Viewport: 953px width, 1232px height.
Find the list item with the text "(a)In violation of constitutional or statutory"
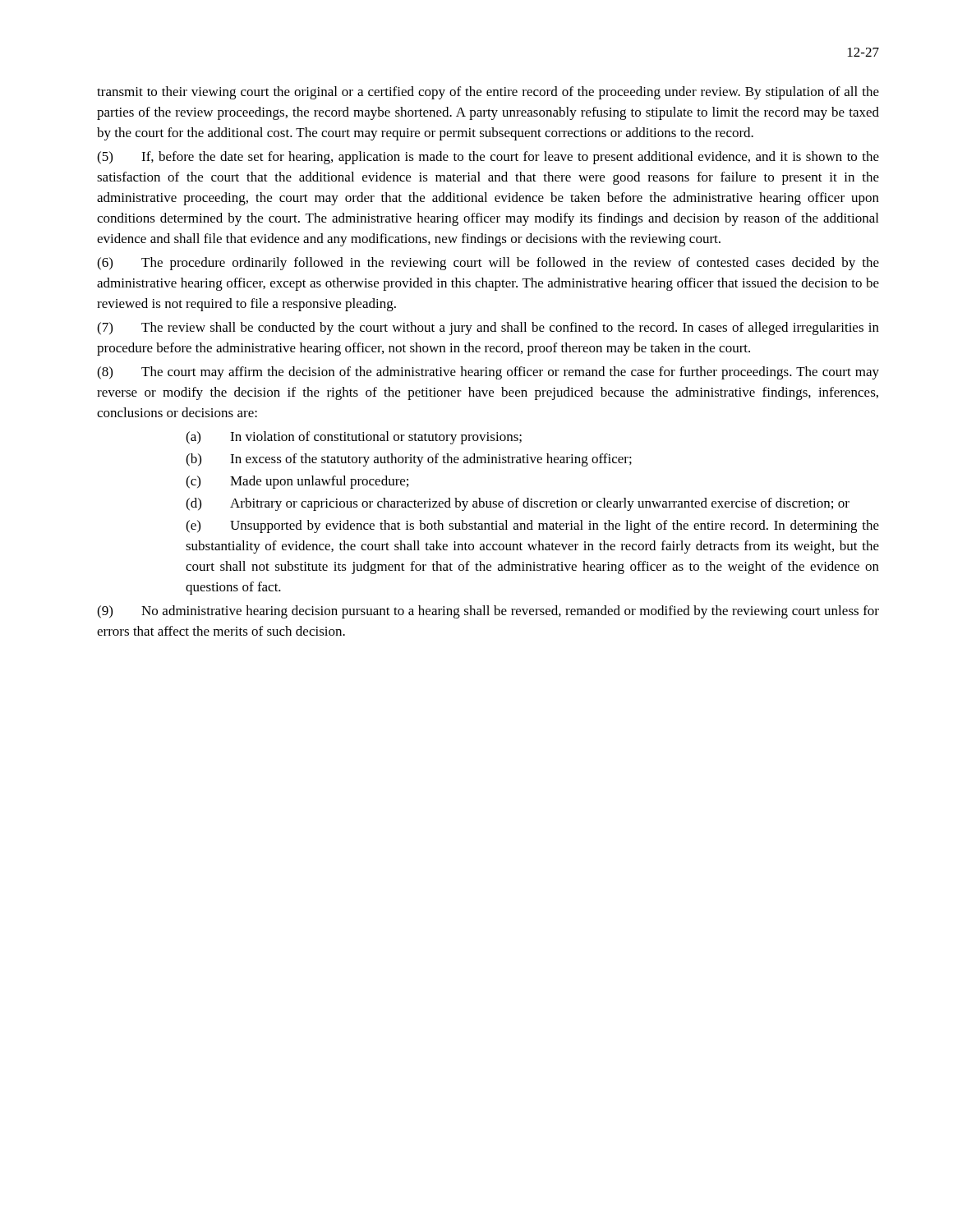(354, 437)
